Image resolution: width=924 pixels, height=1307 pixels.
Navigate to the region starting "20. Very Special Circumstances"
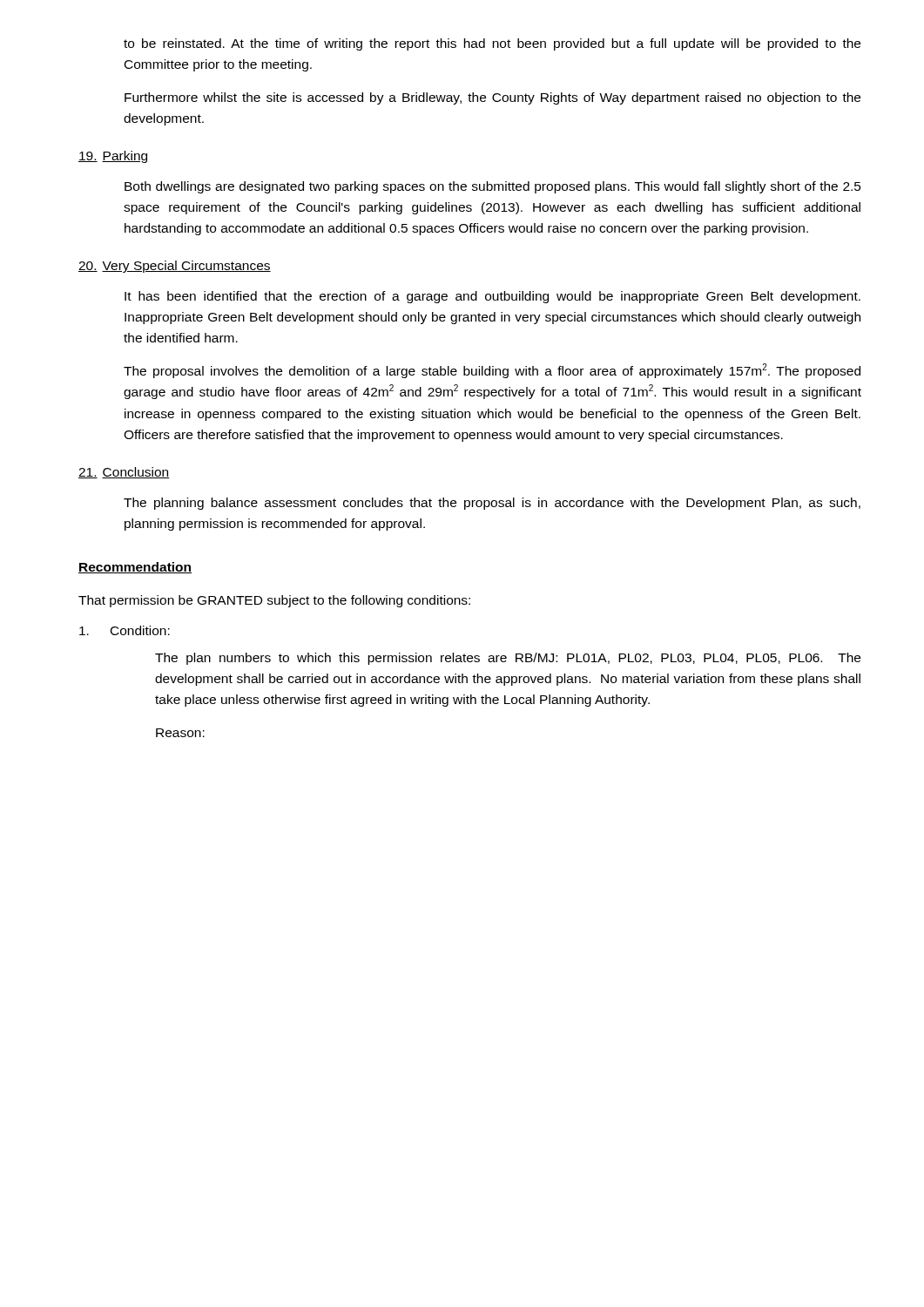(x=174, y=266)
